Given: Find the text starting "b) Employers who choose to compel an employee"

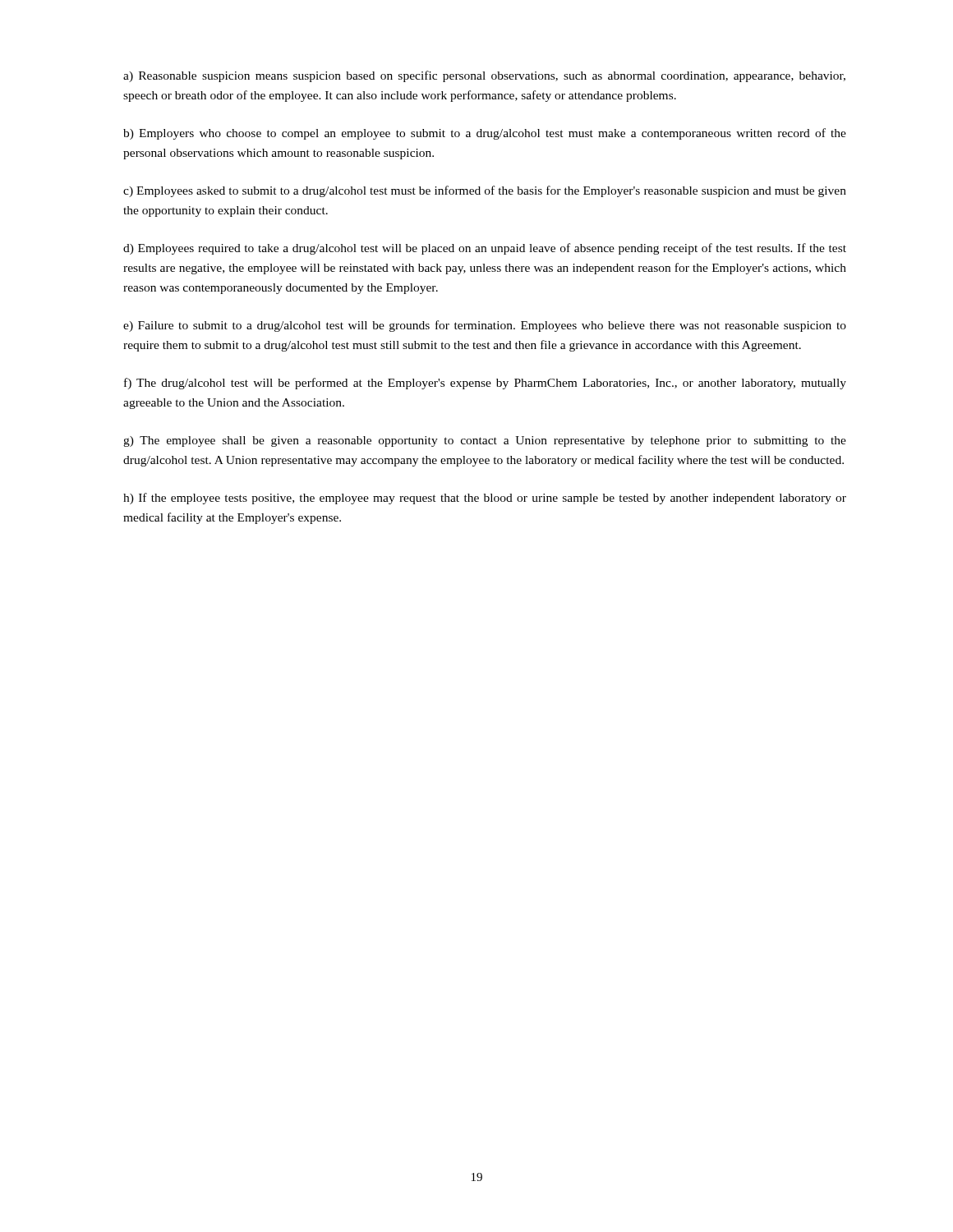Looking at the screenshot, I should [x=485, y=143].
